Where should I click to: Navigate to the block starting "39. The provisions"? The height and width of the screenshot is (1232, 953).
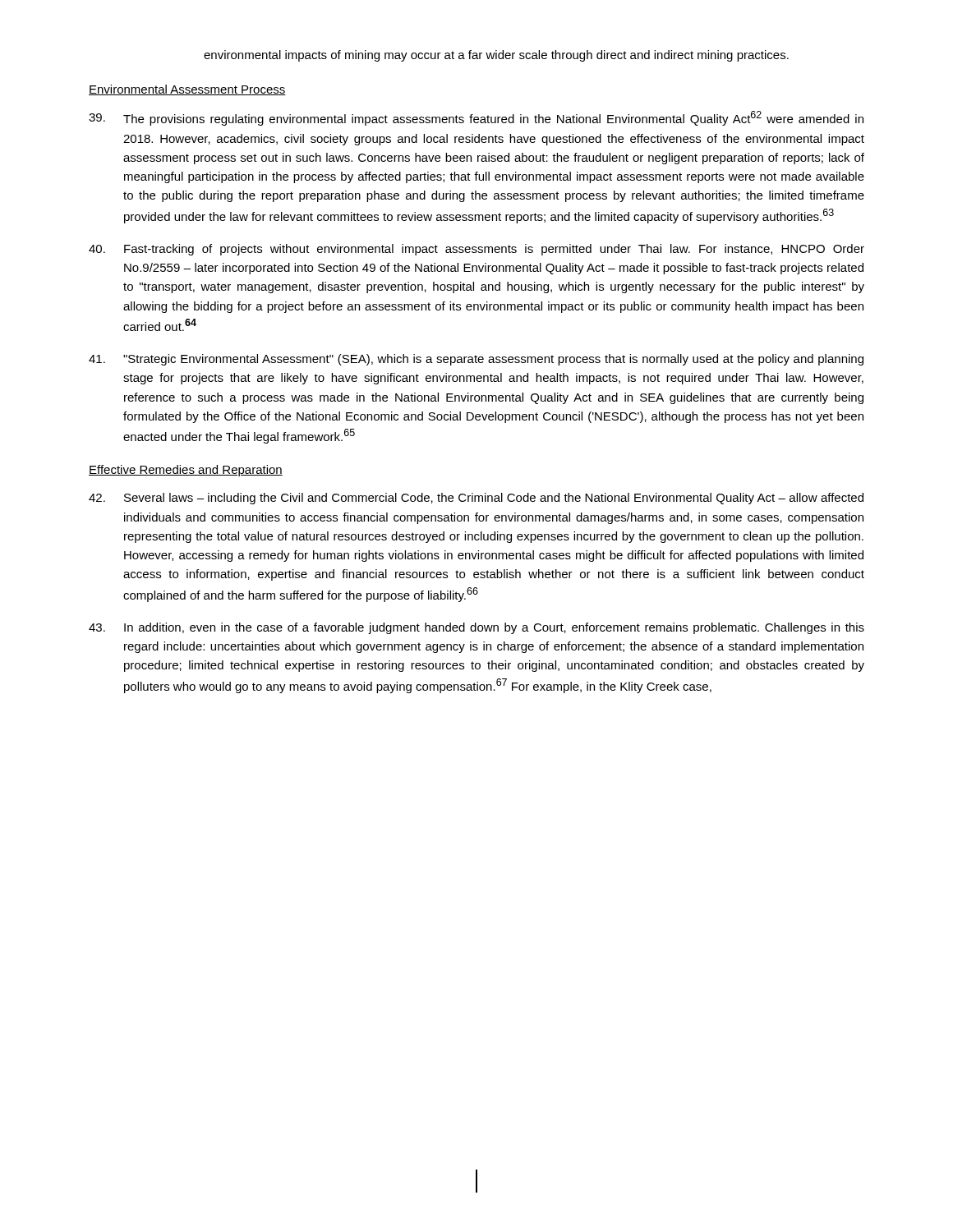click(476, 167)
